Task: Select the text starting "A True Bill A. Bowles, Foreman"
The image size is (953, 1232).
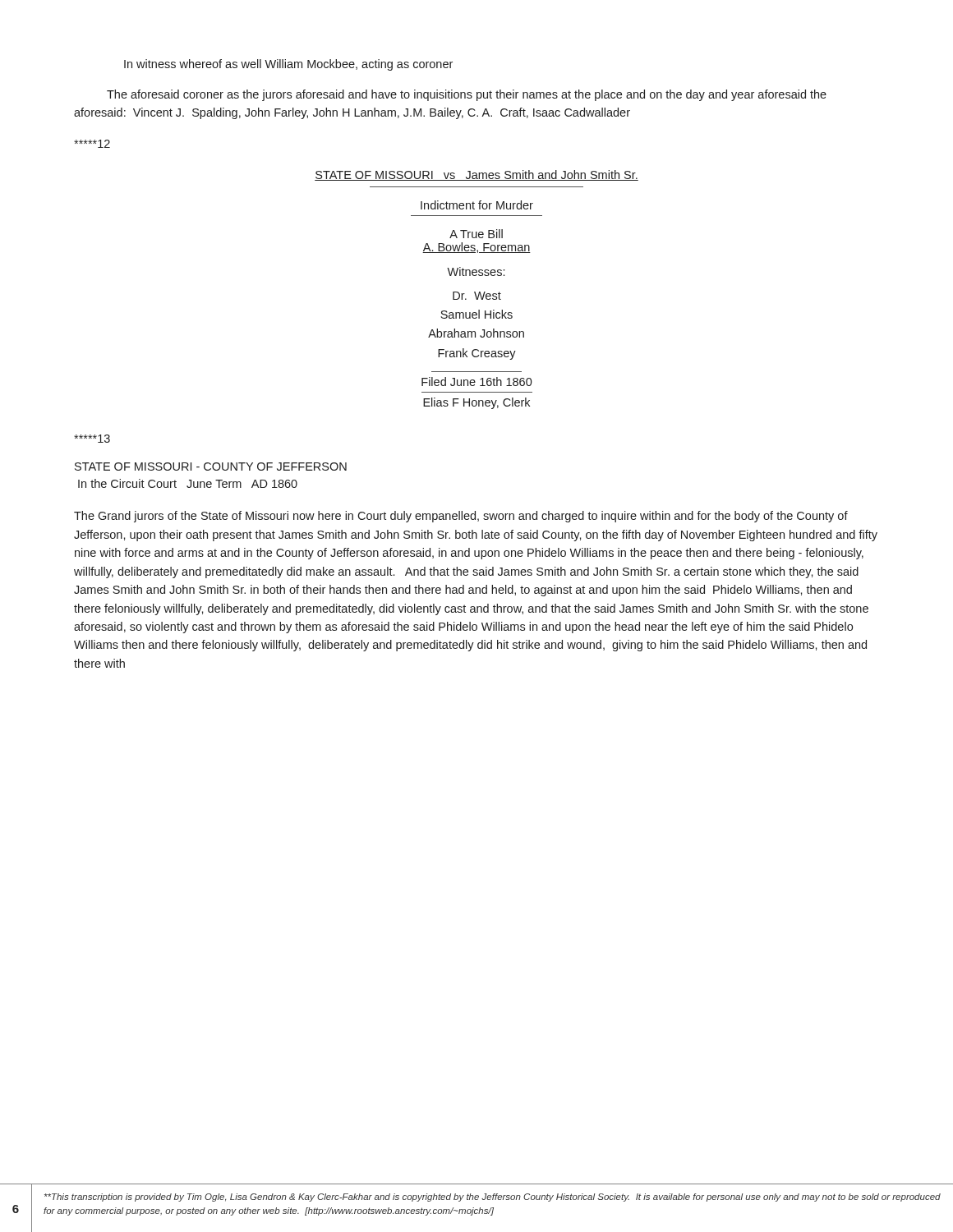Action: pyautogui.click(x=476, y=241)
